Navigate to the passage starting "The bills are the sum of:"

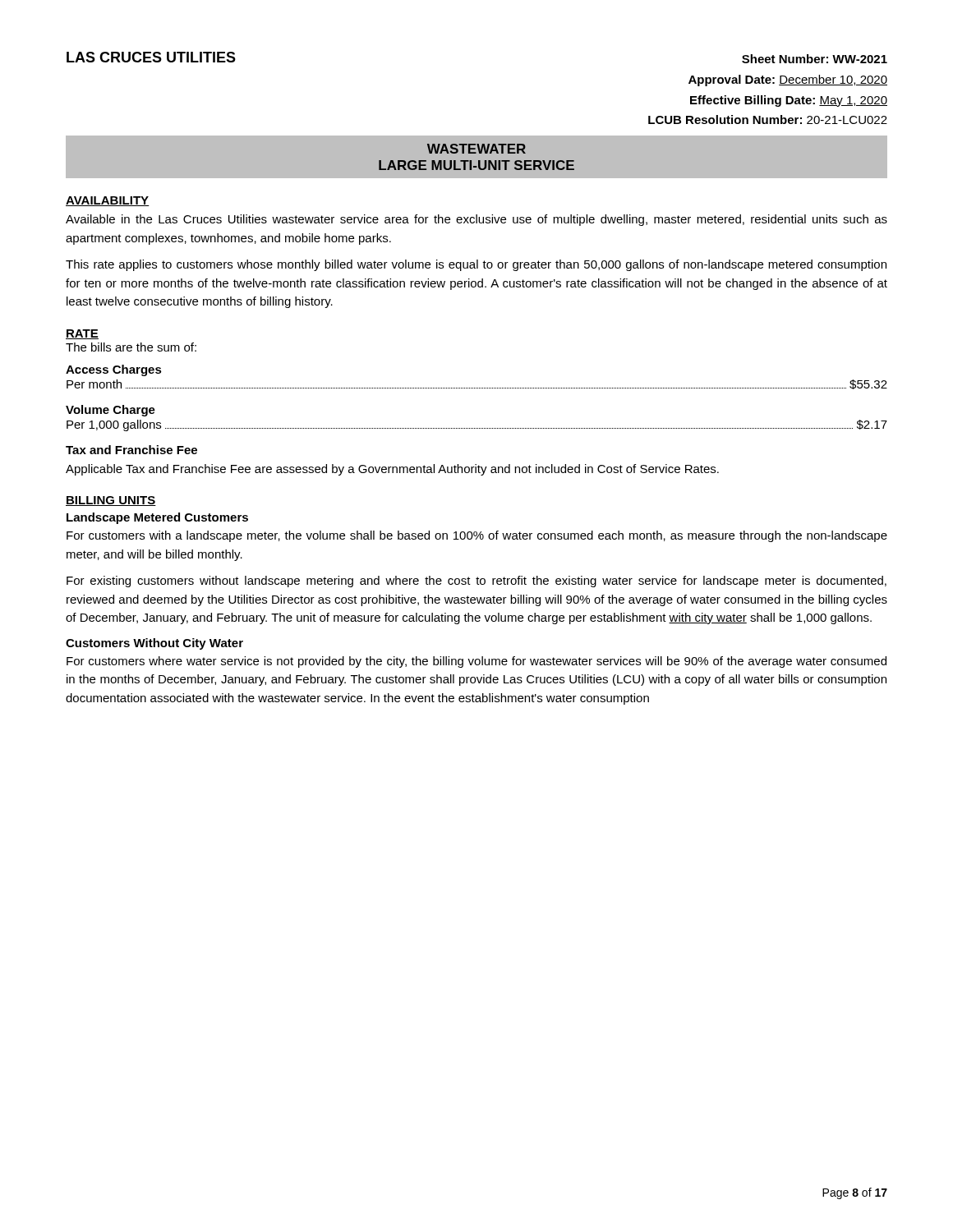coord(132,347)
